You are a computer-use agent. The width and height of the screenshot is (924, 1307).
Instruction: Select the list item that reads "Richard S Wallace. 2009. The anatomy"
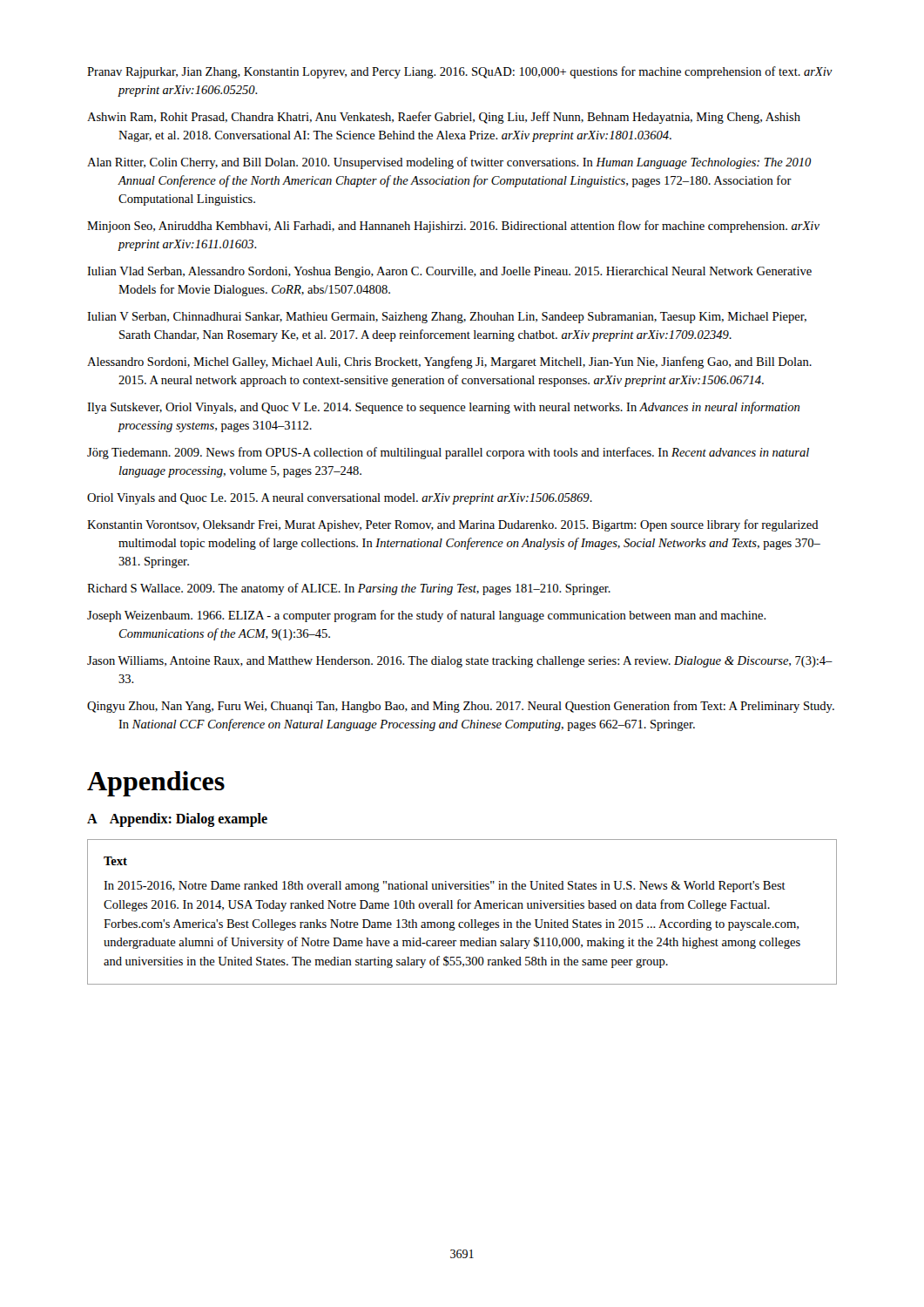point(349,588)
